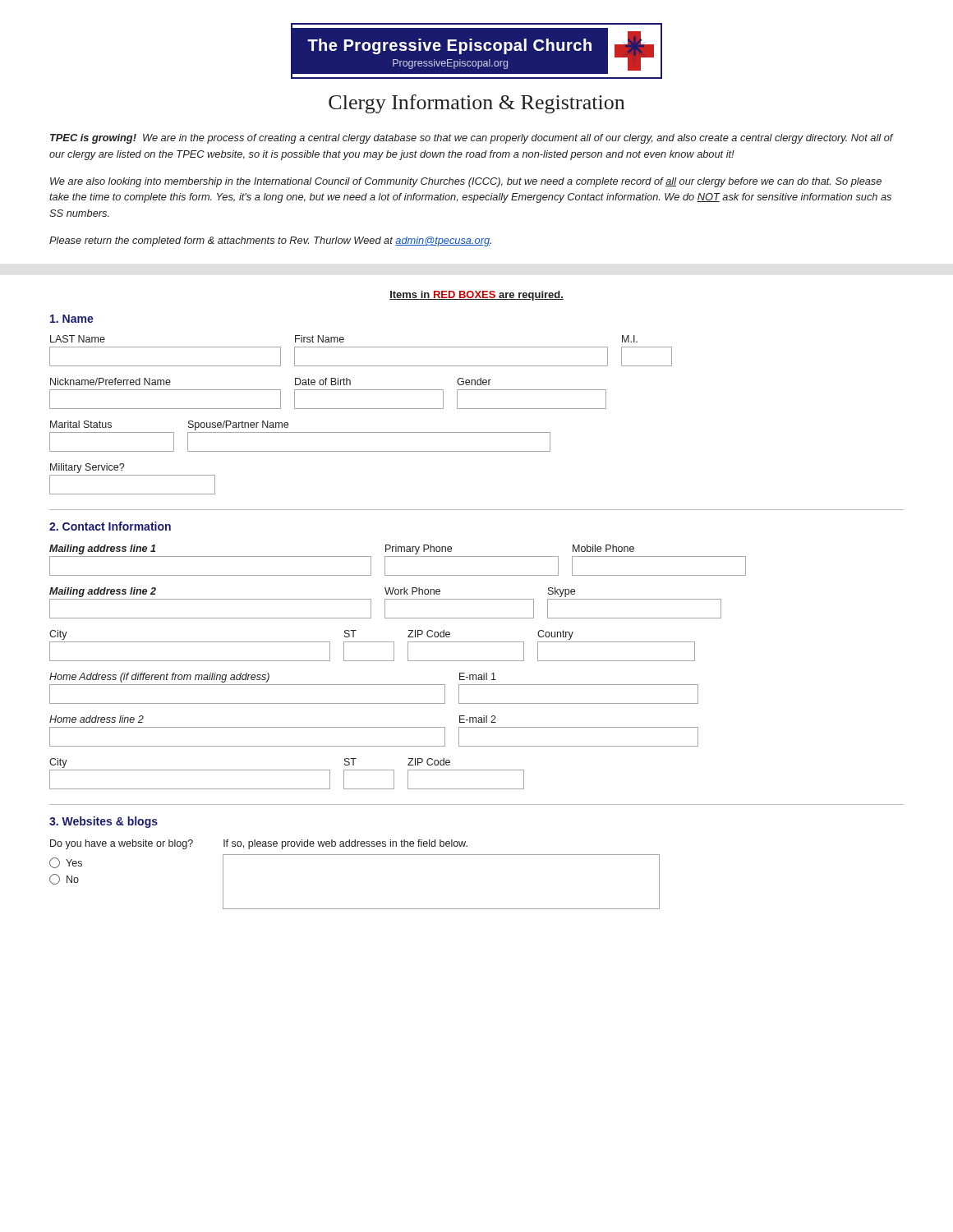Click the passage that begins "TPEC is growing!"
Image resolution: width=953 pixels, height=1232 pixels.
pyautogui.click(x=471, y=146)
